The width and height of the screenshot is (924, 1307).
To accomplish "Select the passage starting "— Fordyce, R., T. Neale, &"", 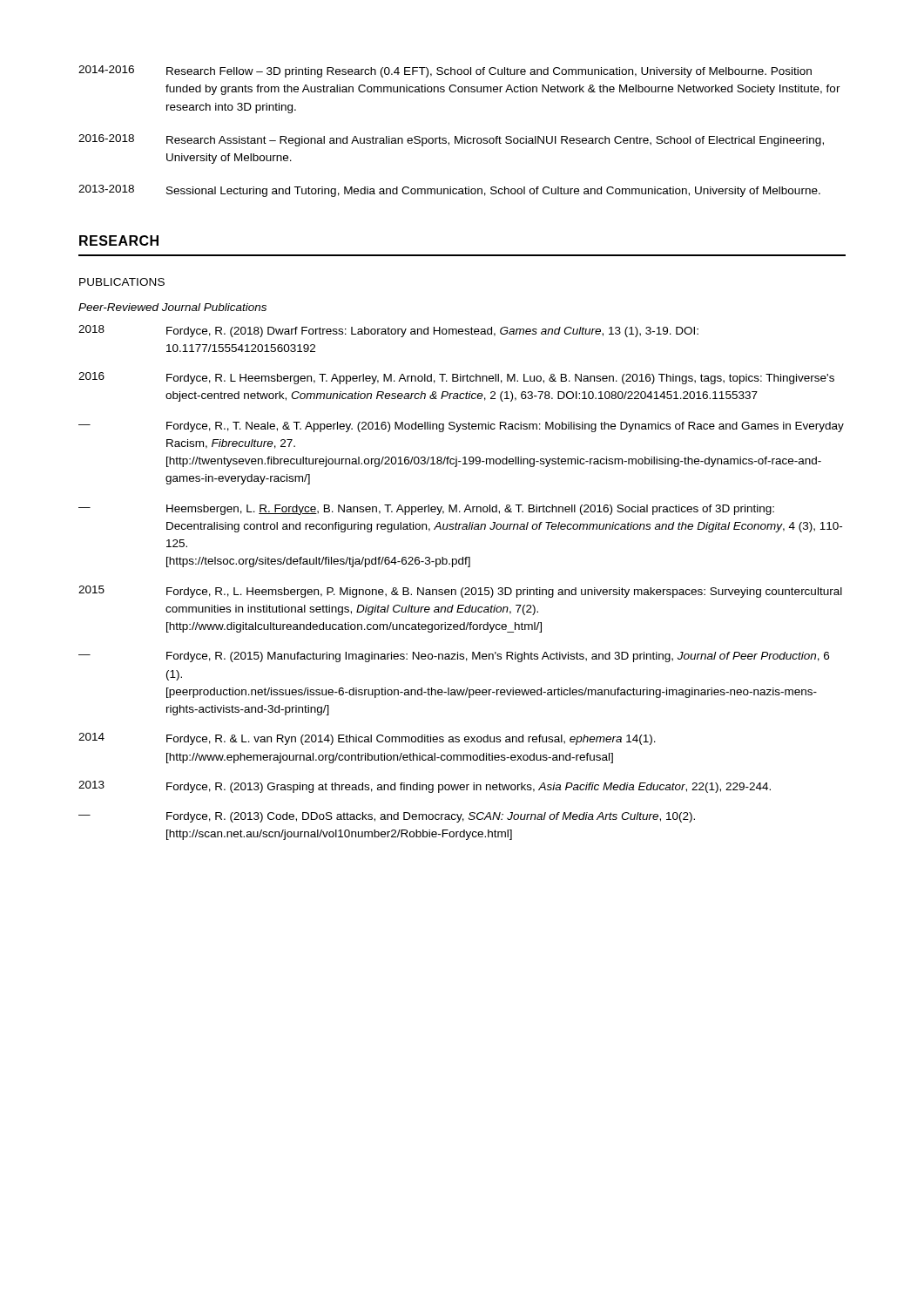I will [462, 452].
